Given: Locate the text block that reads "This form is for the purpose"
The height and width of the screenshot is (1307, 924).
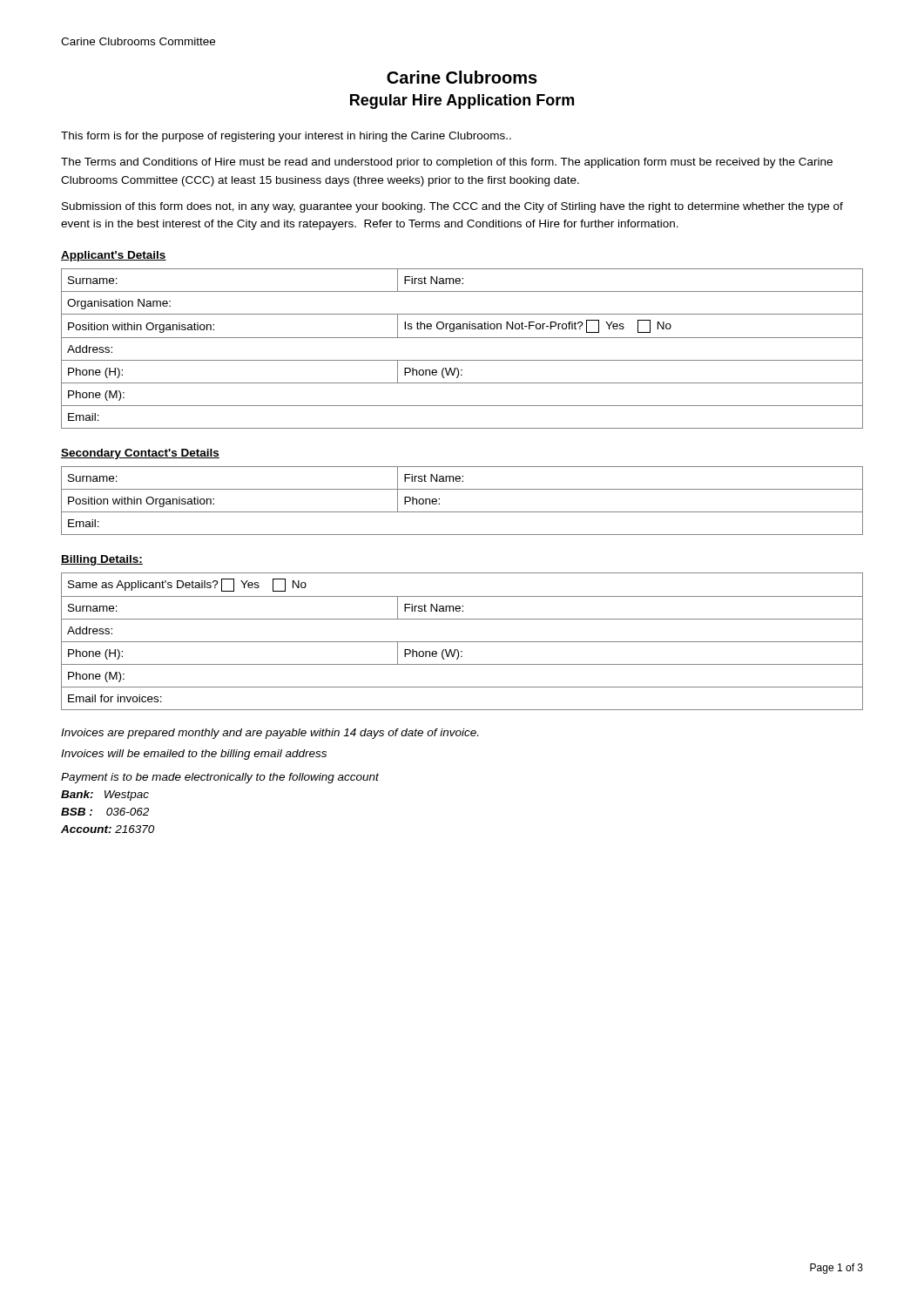Looking at the screenshot, I should click(x=286, y=136).
